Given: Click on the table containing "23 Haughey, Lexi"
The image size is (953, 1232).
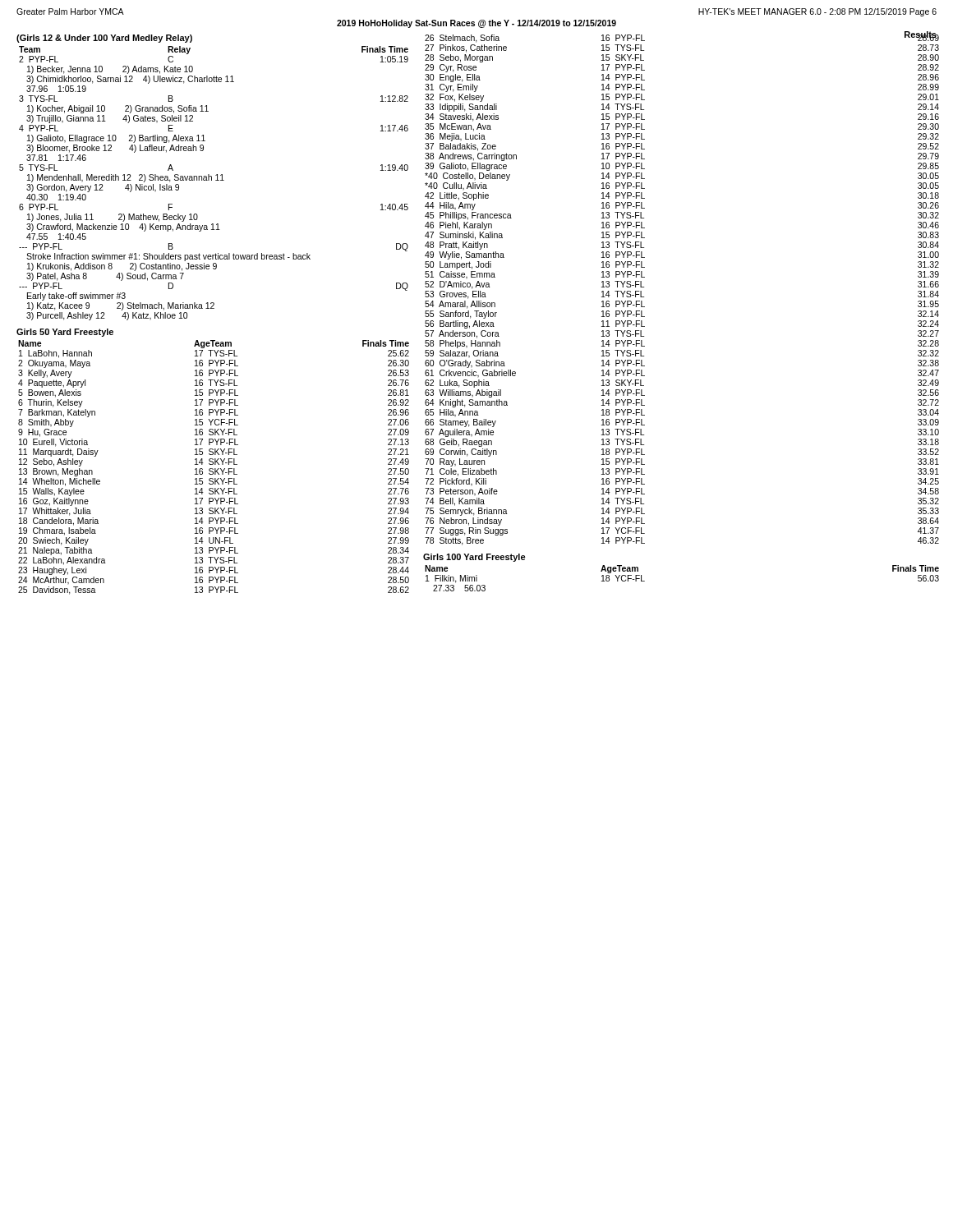Looking at the screenshot, I should [x=214, y=467].
